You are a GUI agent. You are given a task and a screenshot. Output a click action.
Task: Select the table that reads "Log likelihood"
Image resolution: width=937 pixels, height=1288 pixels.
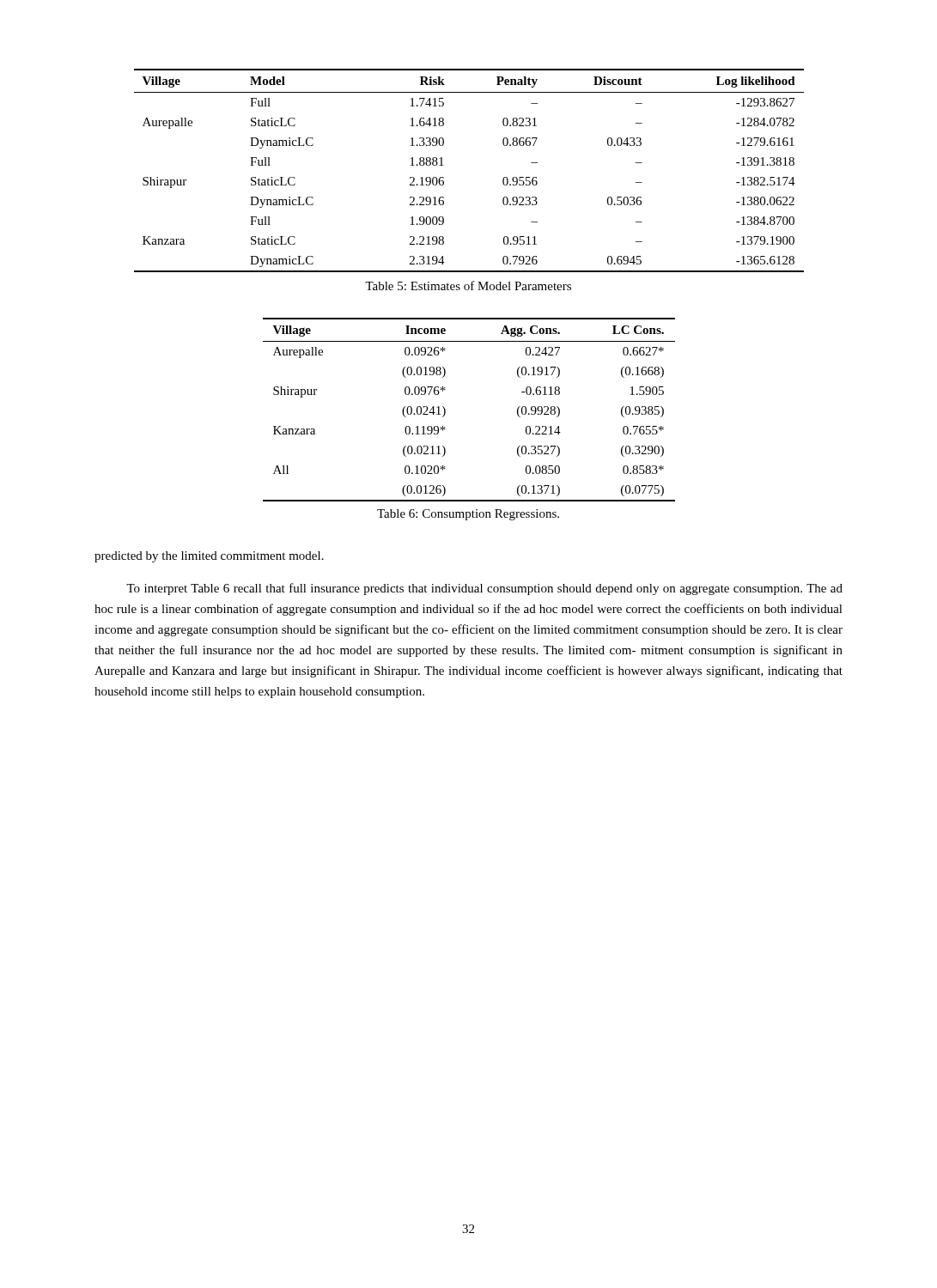(468, 170)
